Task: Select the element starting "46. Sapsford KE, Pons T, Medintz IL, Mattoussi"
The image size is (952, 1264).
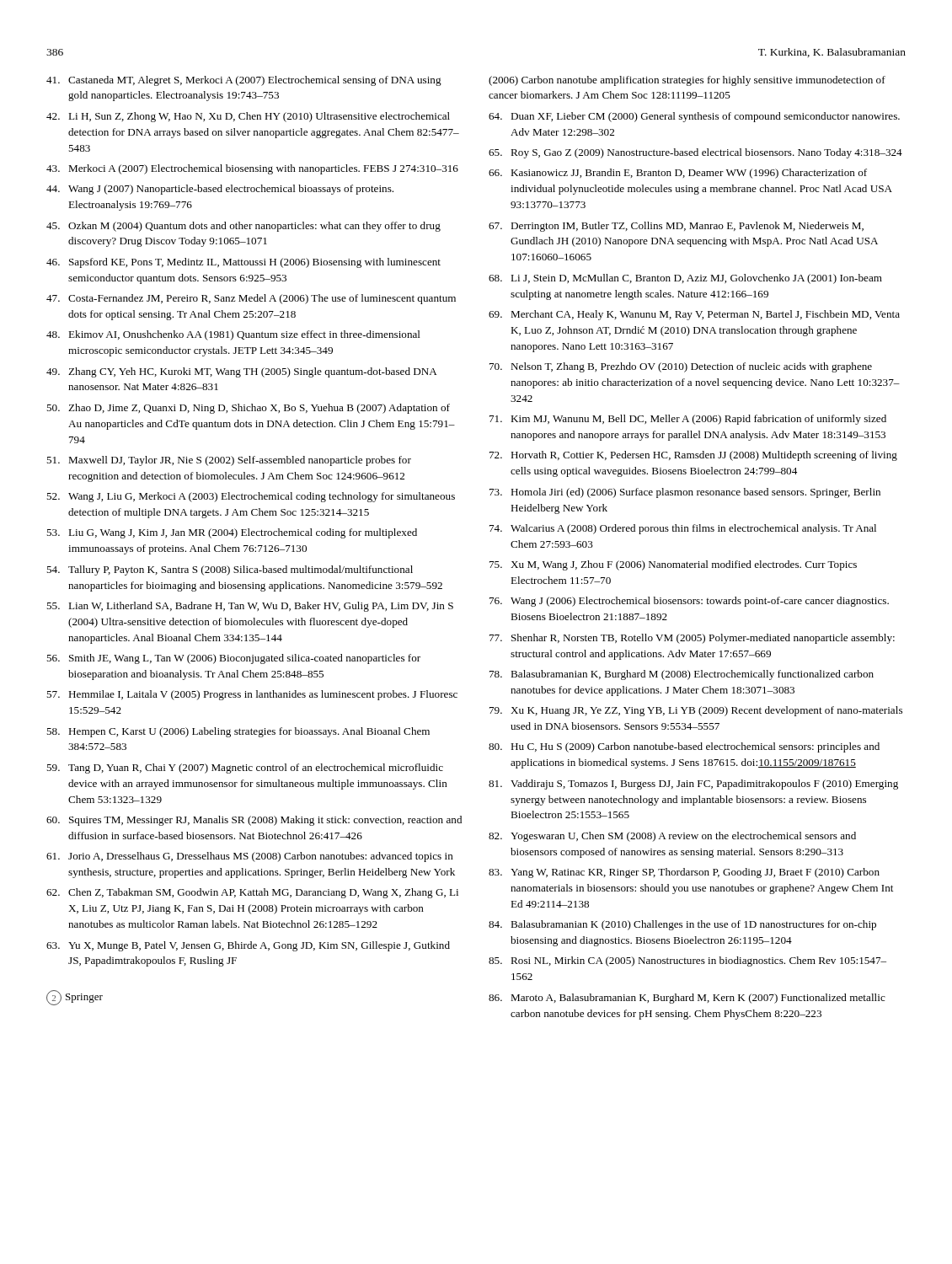Action: (x=255, y=270)
